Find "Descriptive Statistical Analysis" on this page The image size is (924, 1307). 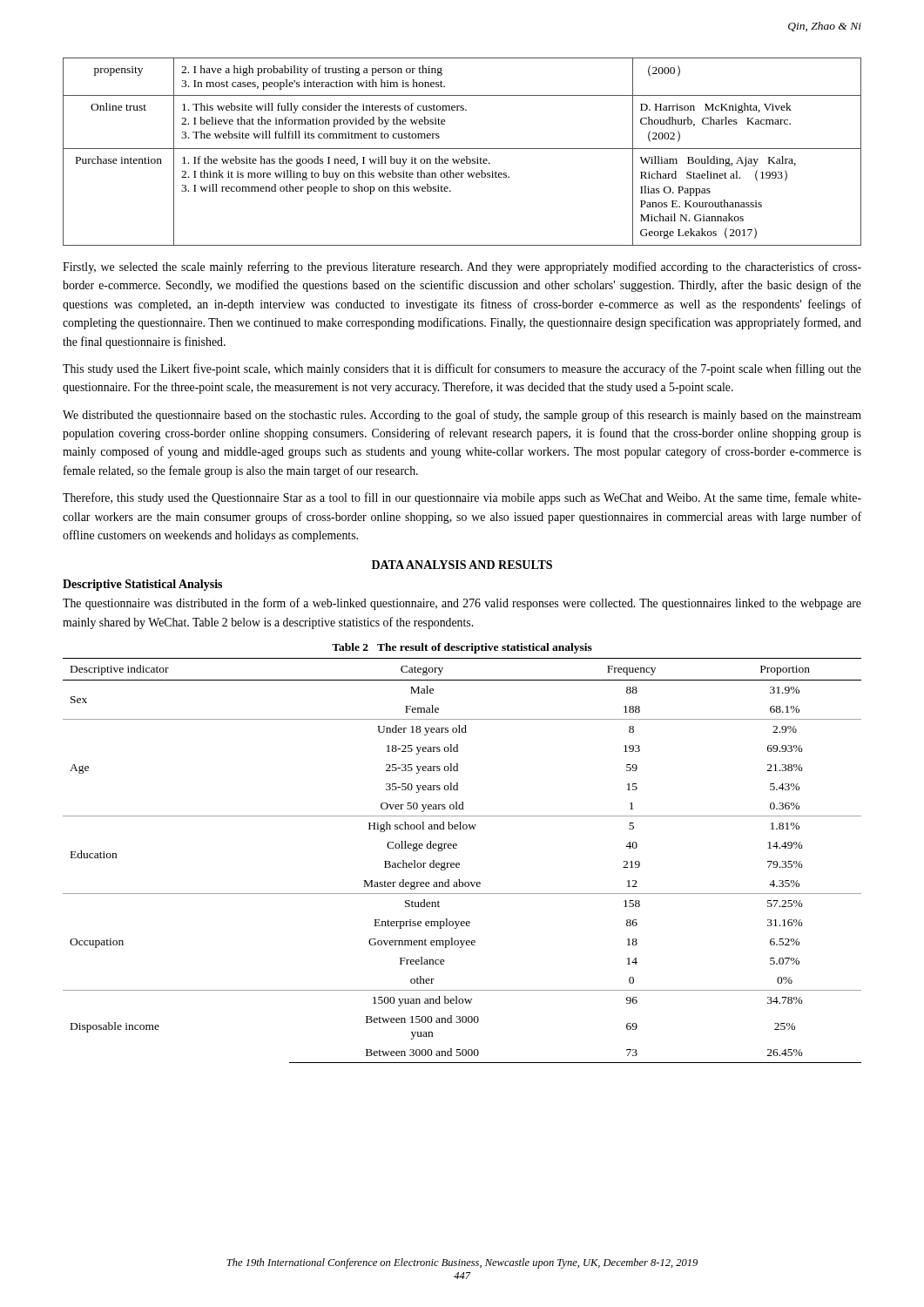143,584
